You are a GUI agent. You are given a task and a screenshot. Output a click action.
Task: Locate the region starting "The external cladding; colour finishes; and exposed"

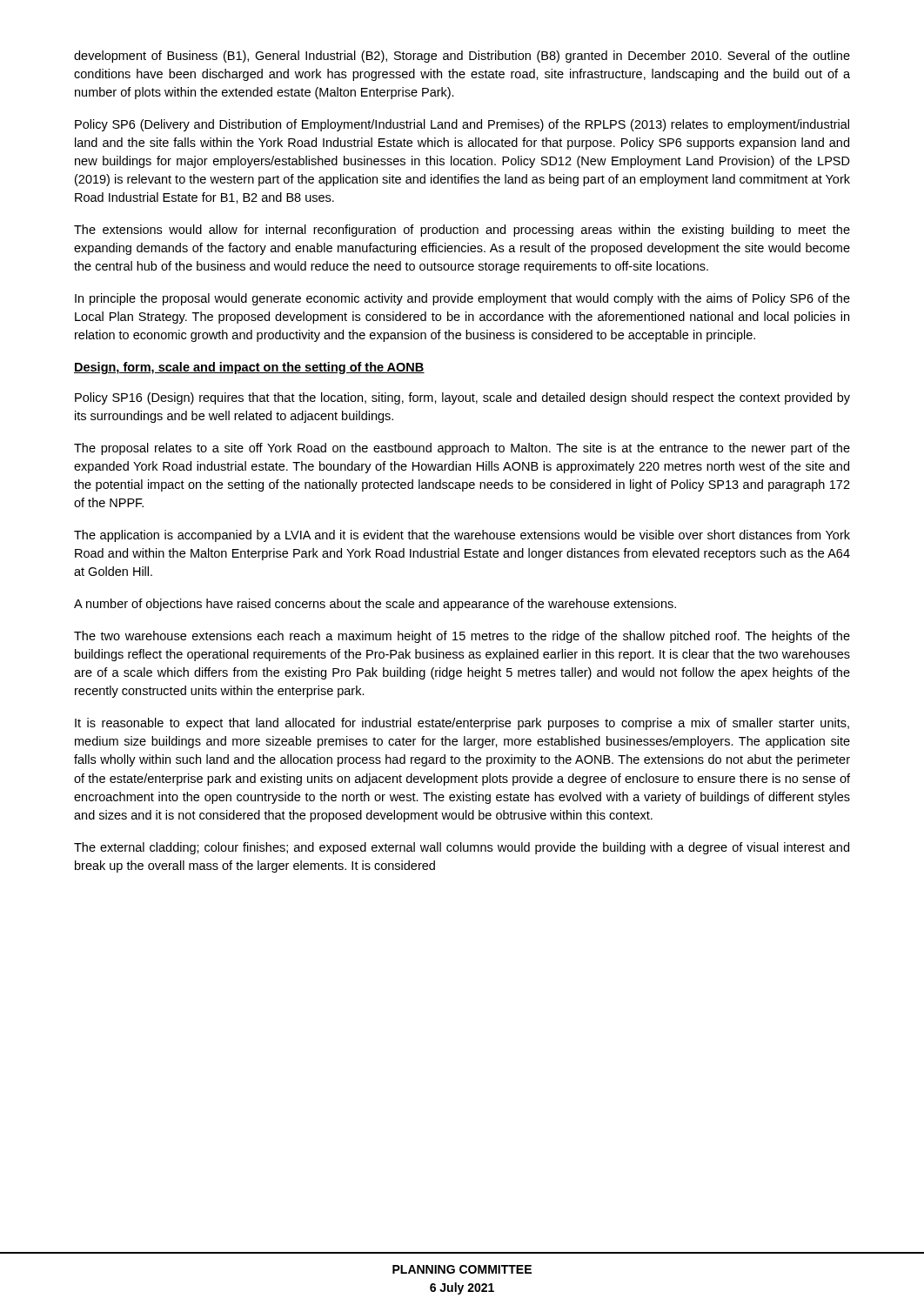(x=462, y=856)
